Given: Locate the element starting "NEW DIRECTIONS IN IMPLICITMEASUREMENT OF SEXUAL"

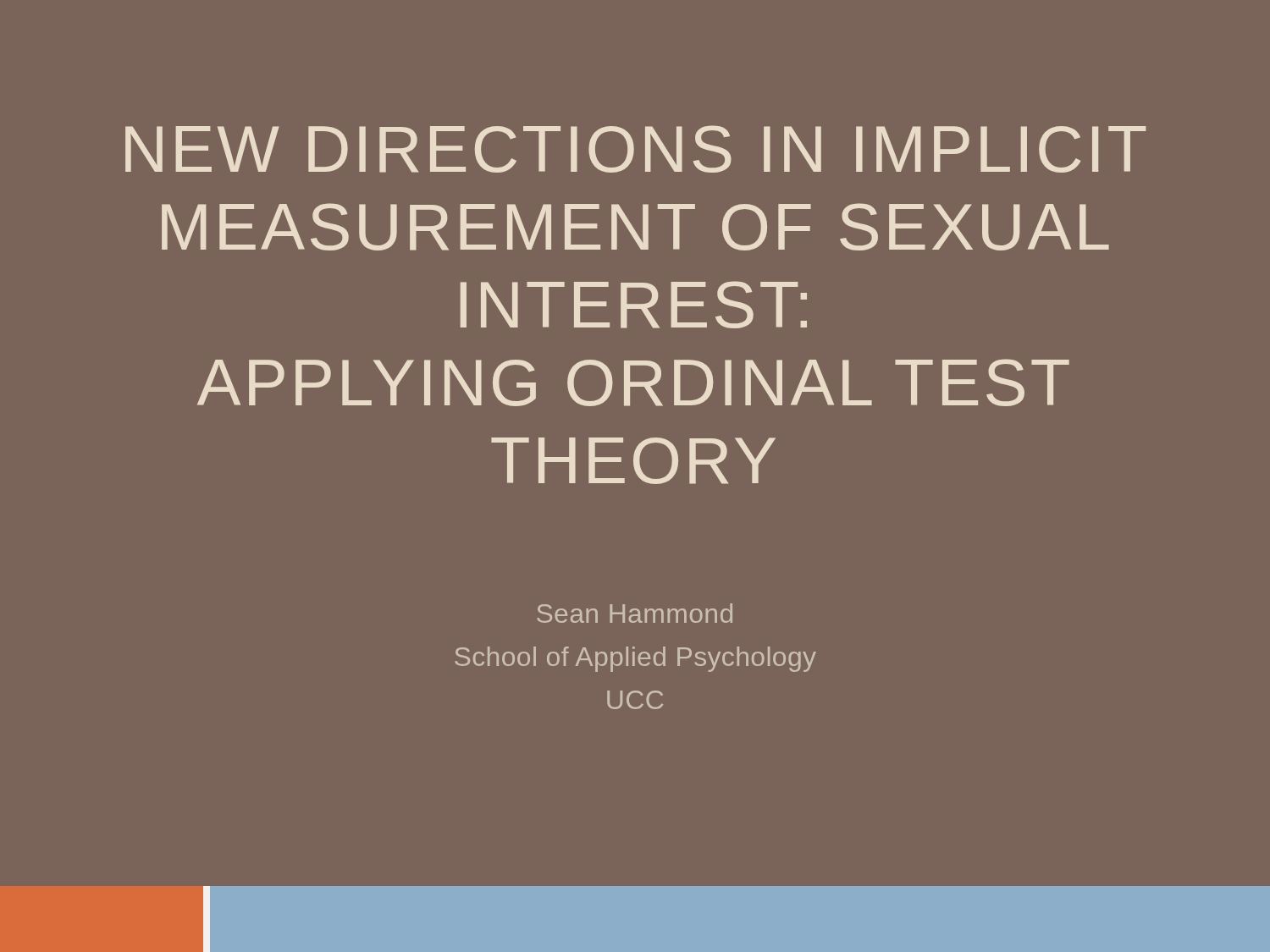Looking at the screenshot, I should click(635, 305).
